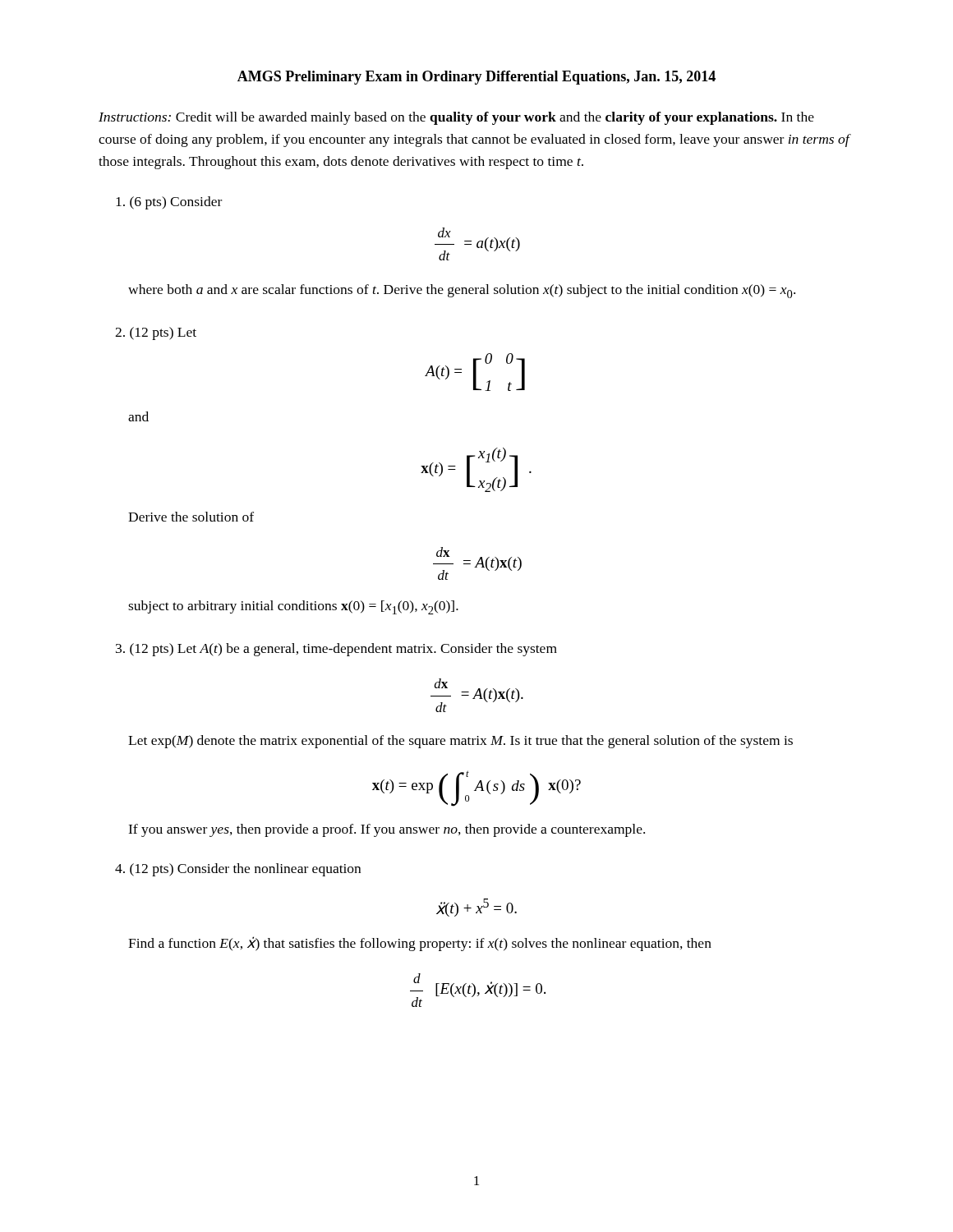
Task: Navigate to the element starting "dx dt = a(t)x(t)"
Action: click(x=477, y=244)
